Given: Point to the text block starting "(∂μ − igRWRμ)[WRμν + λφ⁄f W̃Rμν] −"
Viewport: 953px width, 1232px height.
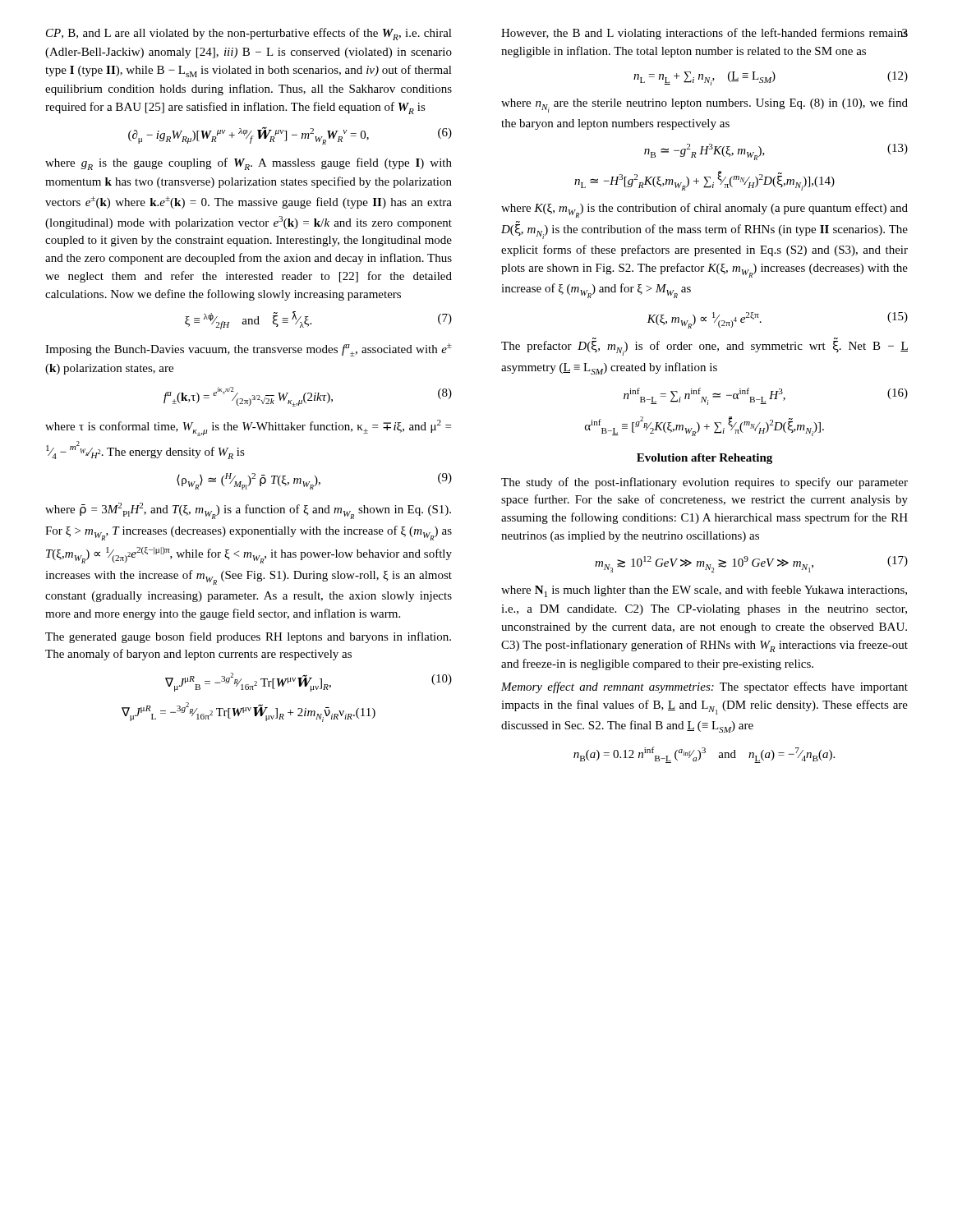Looking at the screenshot, I should tap(290, 136).
